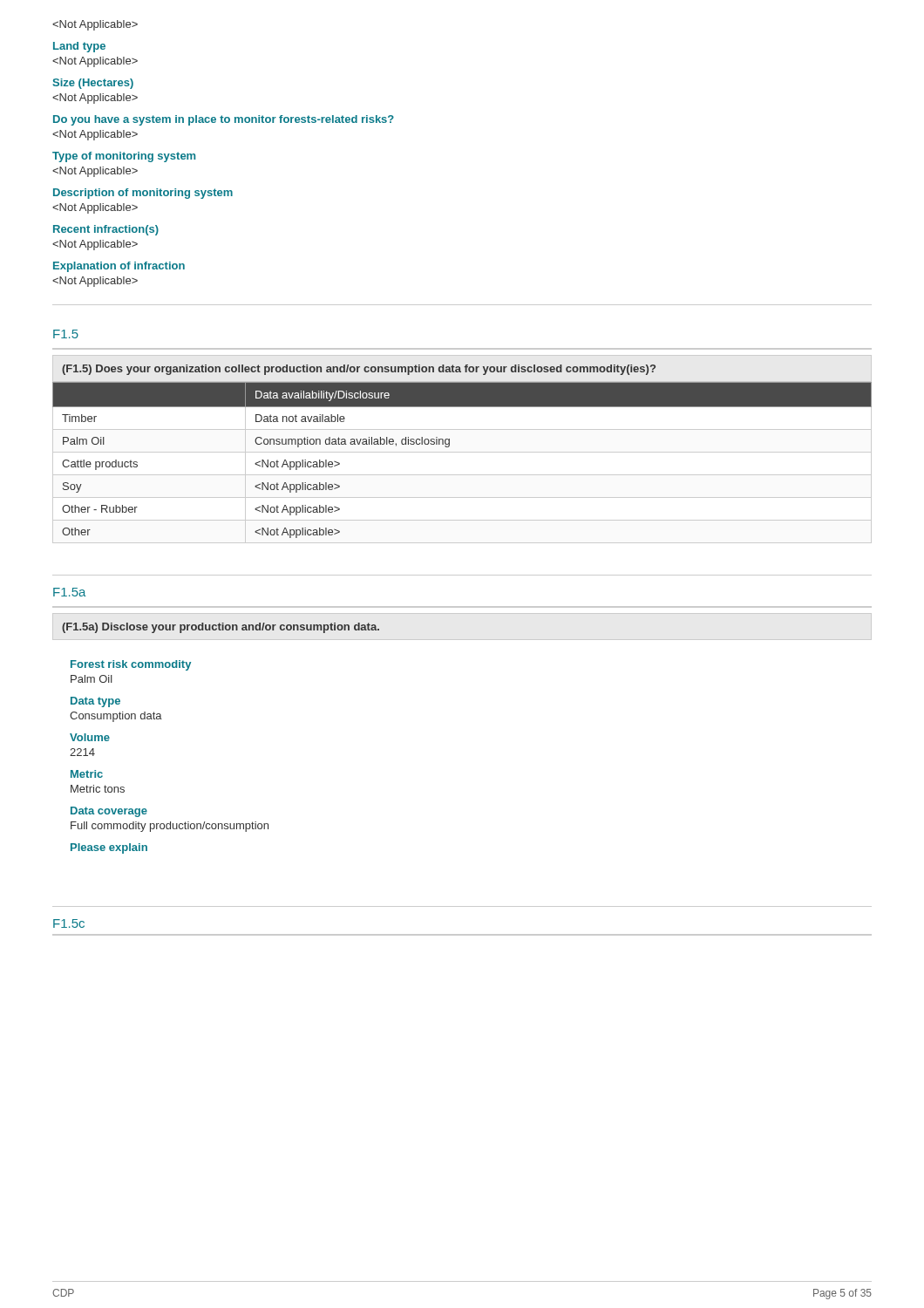Viewport: 924px width, 1308px height.
Task: Find "Explanation of infraction" on this page
Action: tap(119, 266)
